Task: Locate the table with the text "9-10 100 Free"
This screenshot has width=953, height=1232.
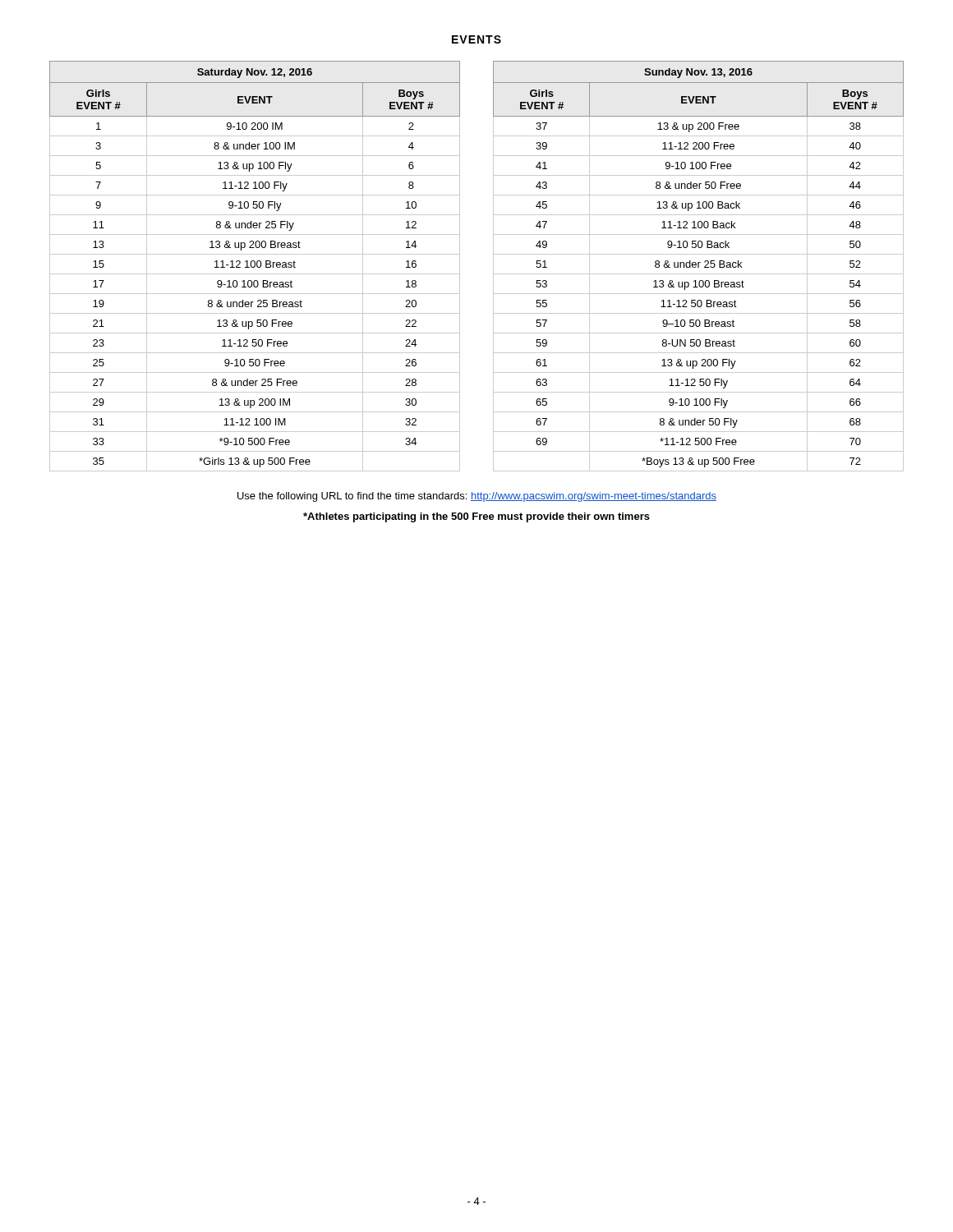Action: (x=698, y=266)
